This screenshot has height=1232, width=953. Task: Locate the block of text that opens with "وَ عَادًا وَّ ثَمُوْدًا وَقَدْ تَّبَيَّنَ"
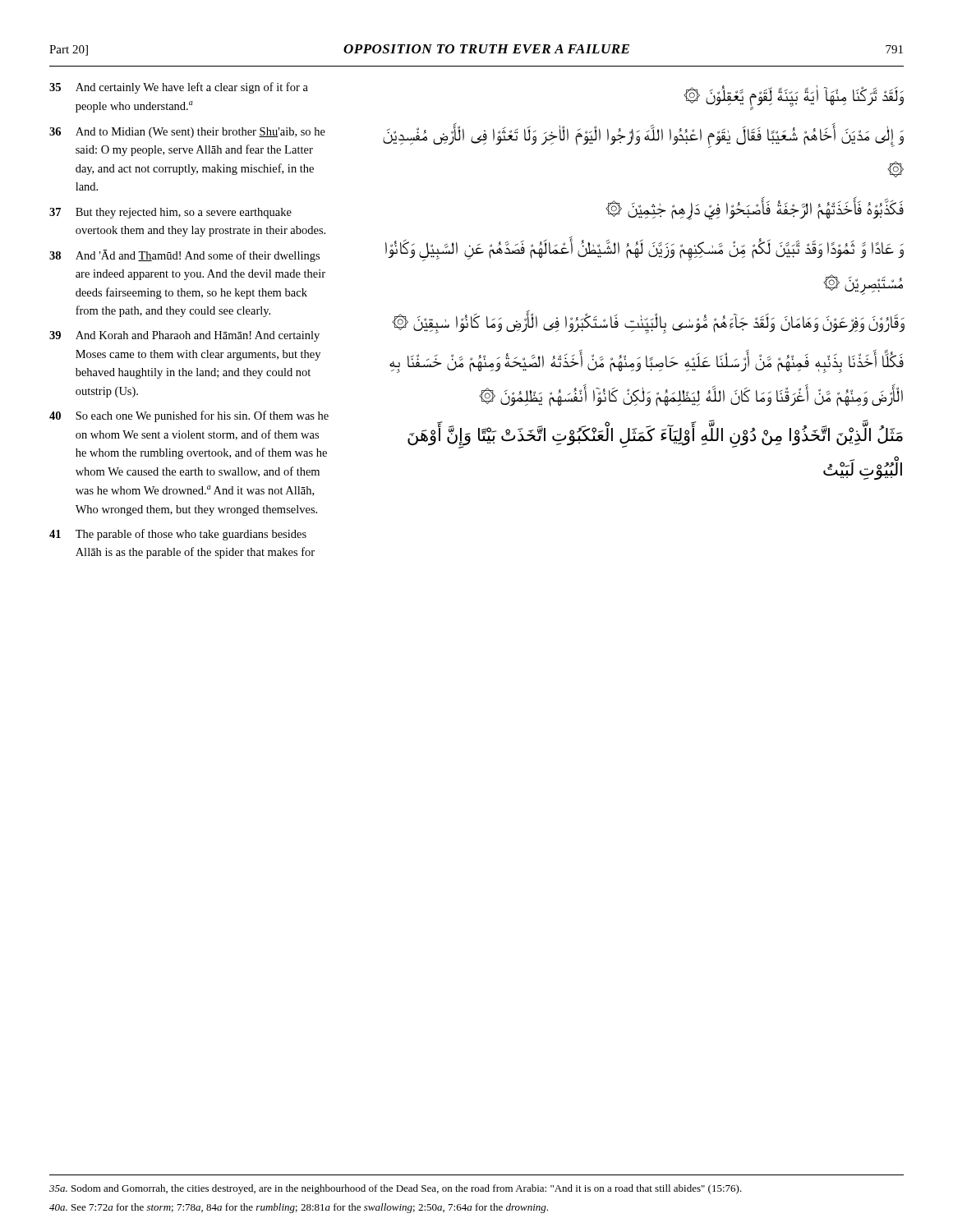644,265
